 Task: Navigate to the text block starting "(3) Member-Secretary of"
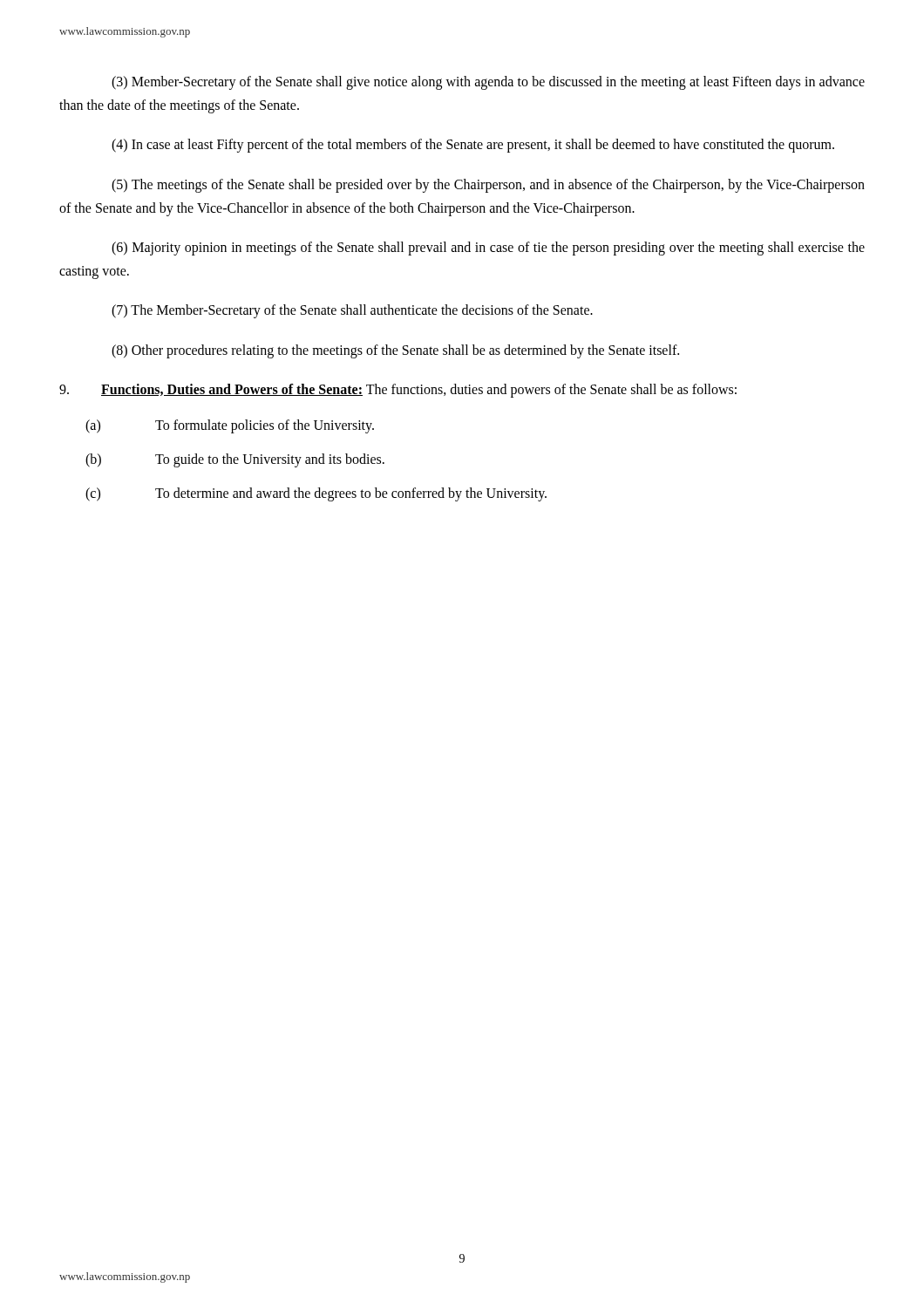[462, 93]
